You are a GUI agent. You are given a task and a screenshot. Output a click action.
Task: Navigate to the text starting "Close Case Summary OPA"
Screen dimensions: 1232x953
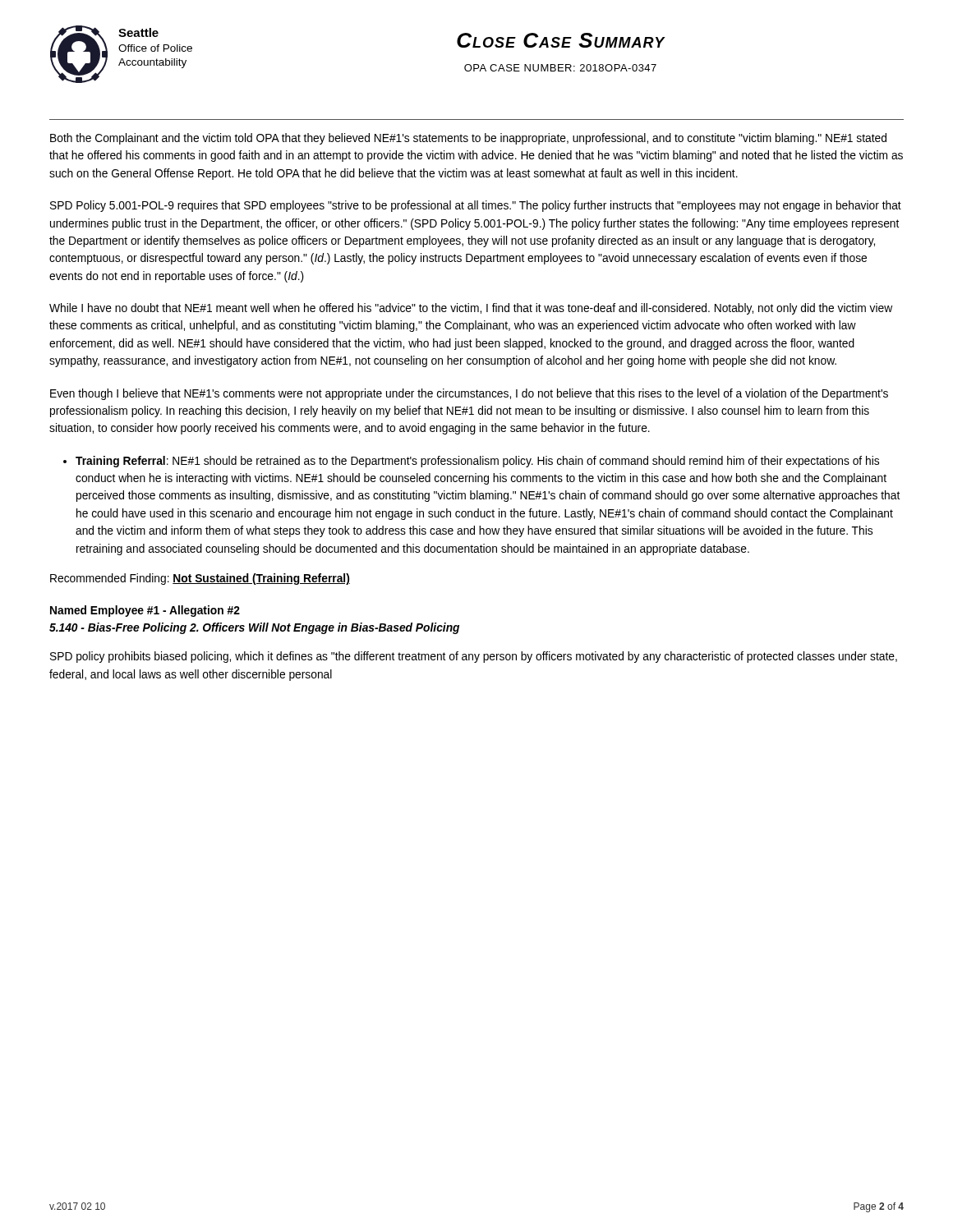point(561,51)
